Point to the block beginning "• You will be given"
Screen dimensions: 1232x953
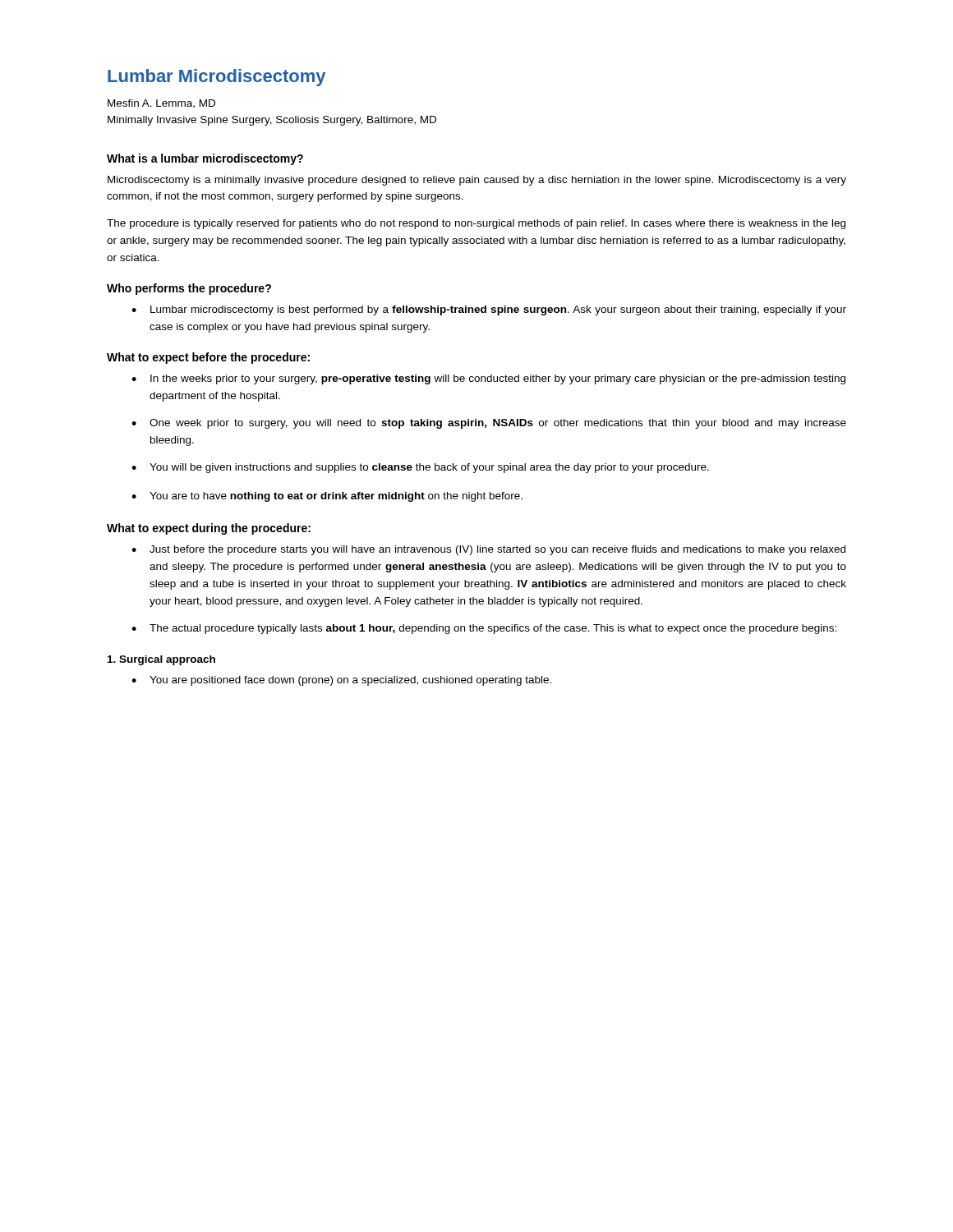489,468
